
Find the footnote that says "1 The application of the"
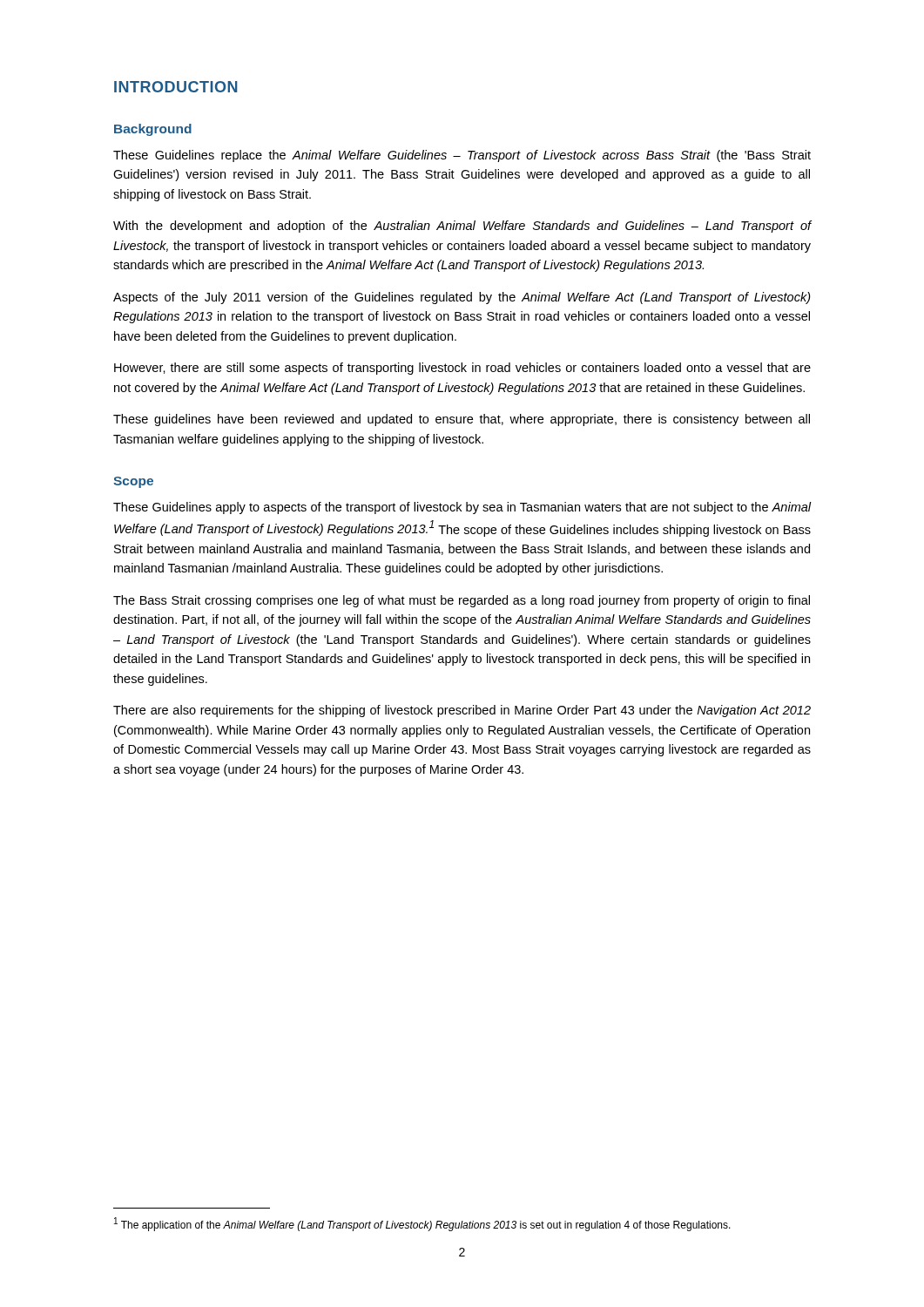click(x=422, y=1223)
